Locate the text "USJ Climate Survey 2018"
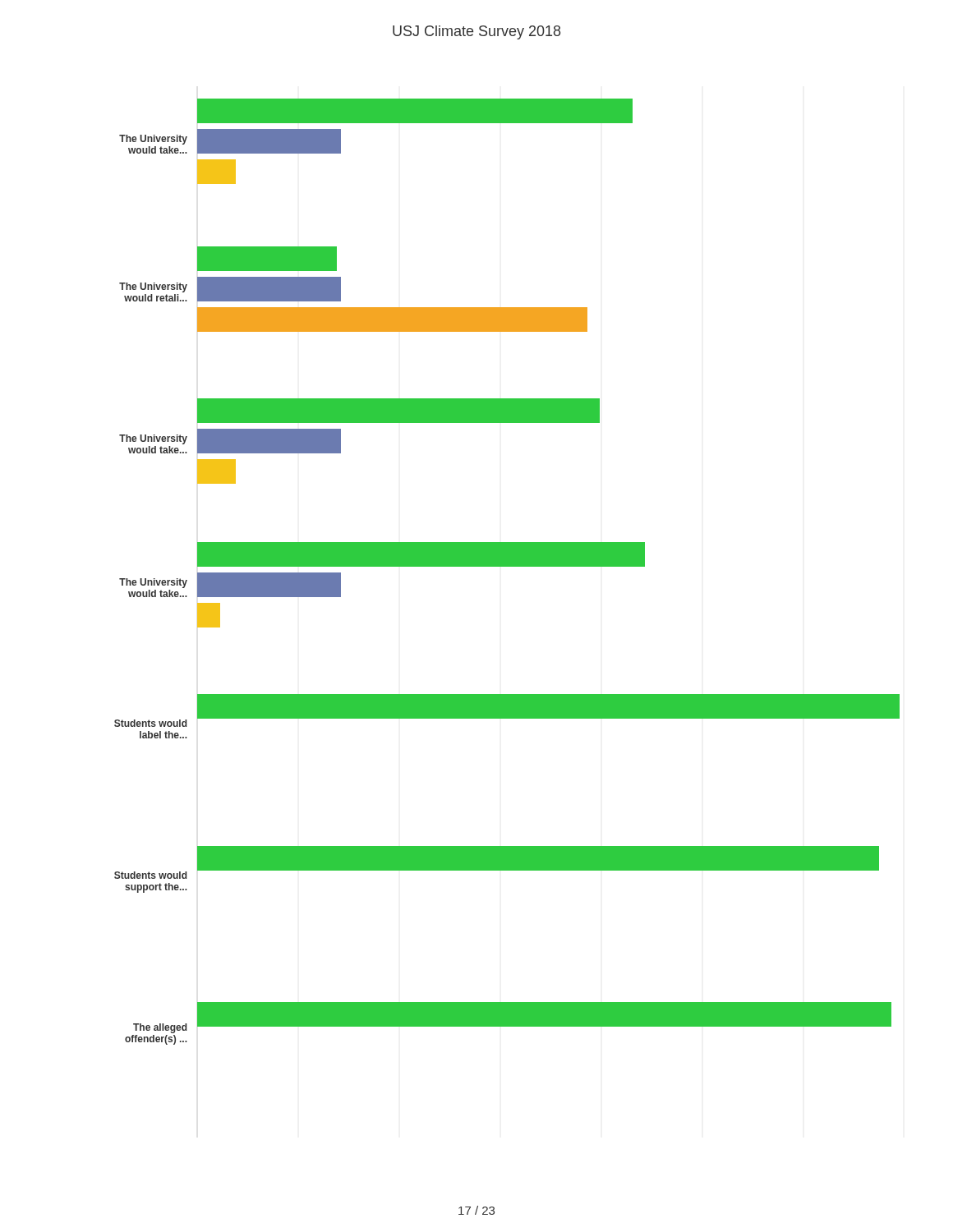Viewport: 953px width, 1232px height. pos(476,31)
